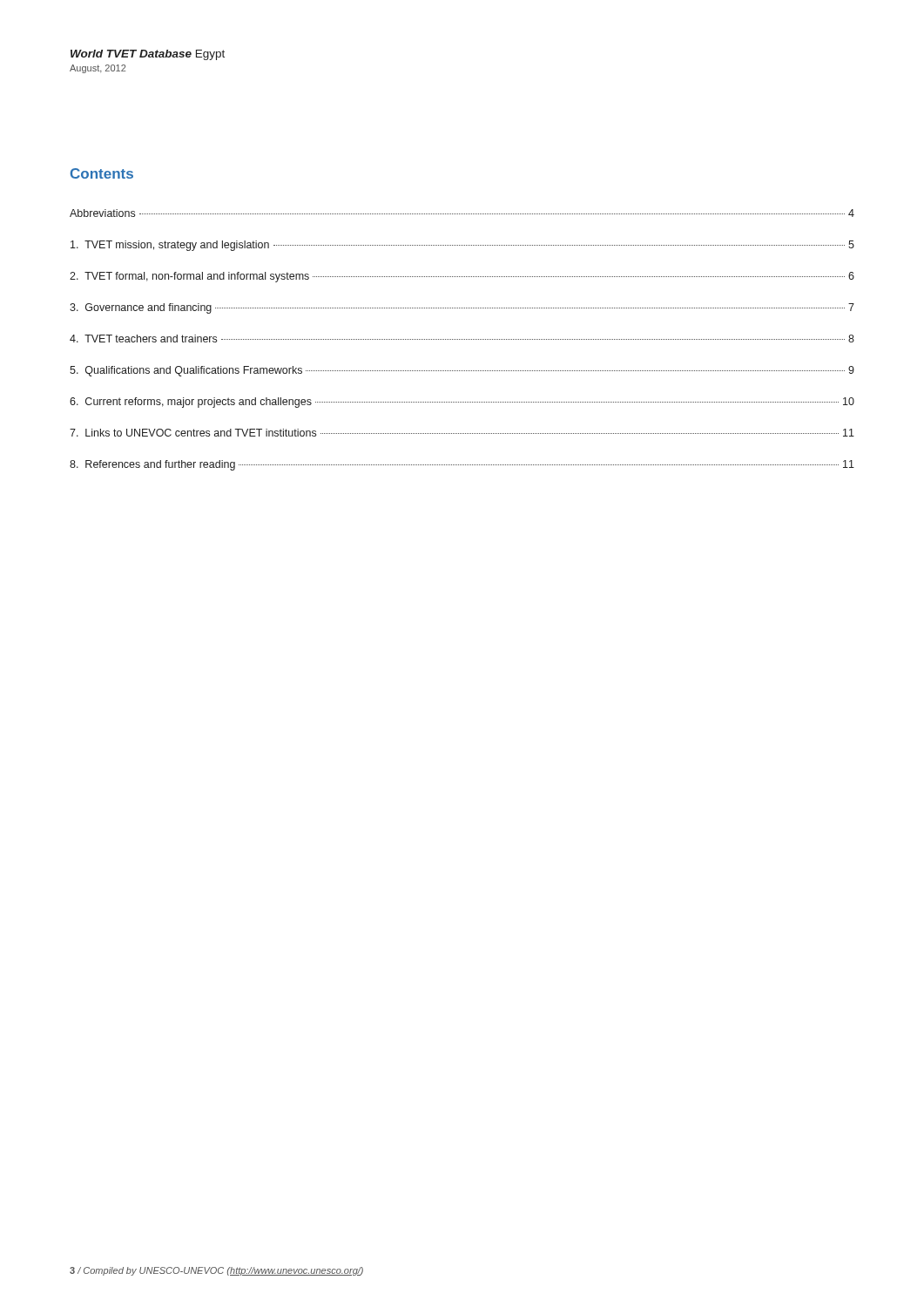The image size is (924, 1307).
Task: Point to the region starting "5. Qualifications and Qualifications Frameworks 9"
Action: tap(462, 370)
